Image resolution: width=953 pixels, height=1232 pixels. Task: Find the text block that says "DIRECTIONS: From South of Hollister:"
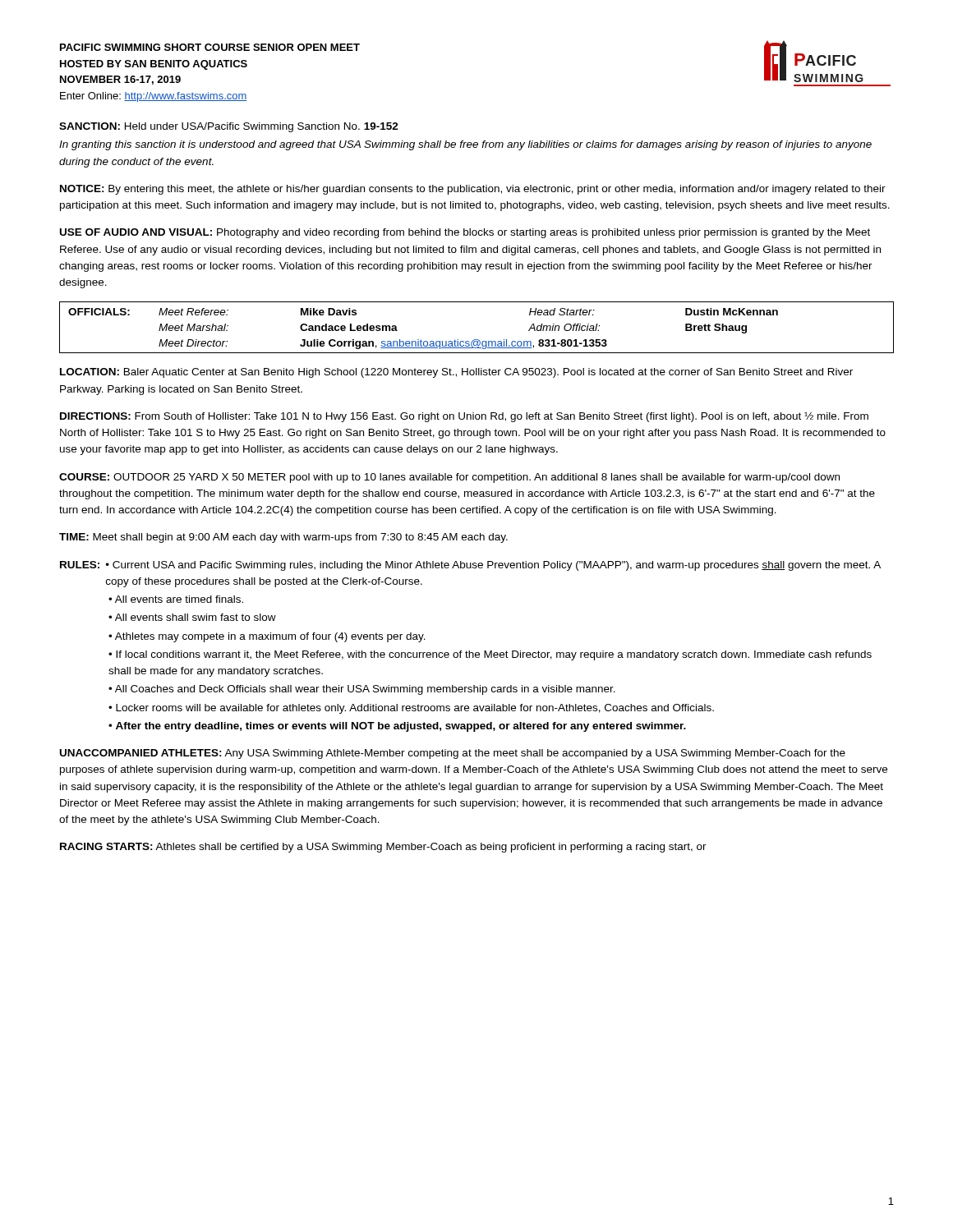click(476, 433)
